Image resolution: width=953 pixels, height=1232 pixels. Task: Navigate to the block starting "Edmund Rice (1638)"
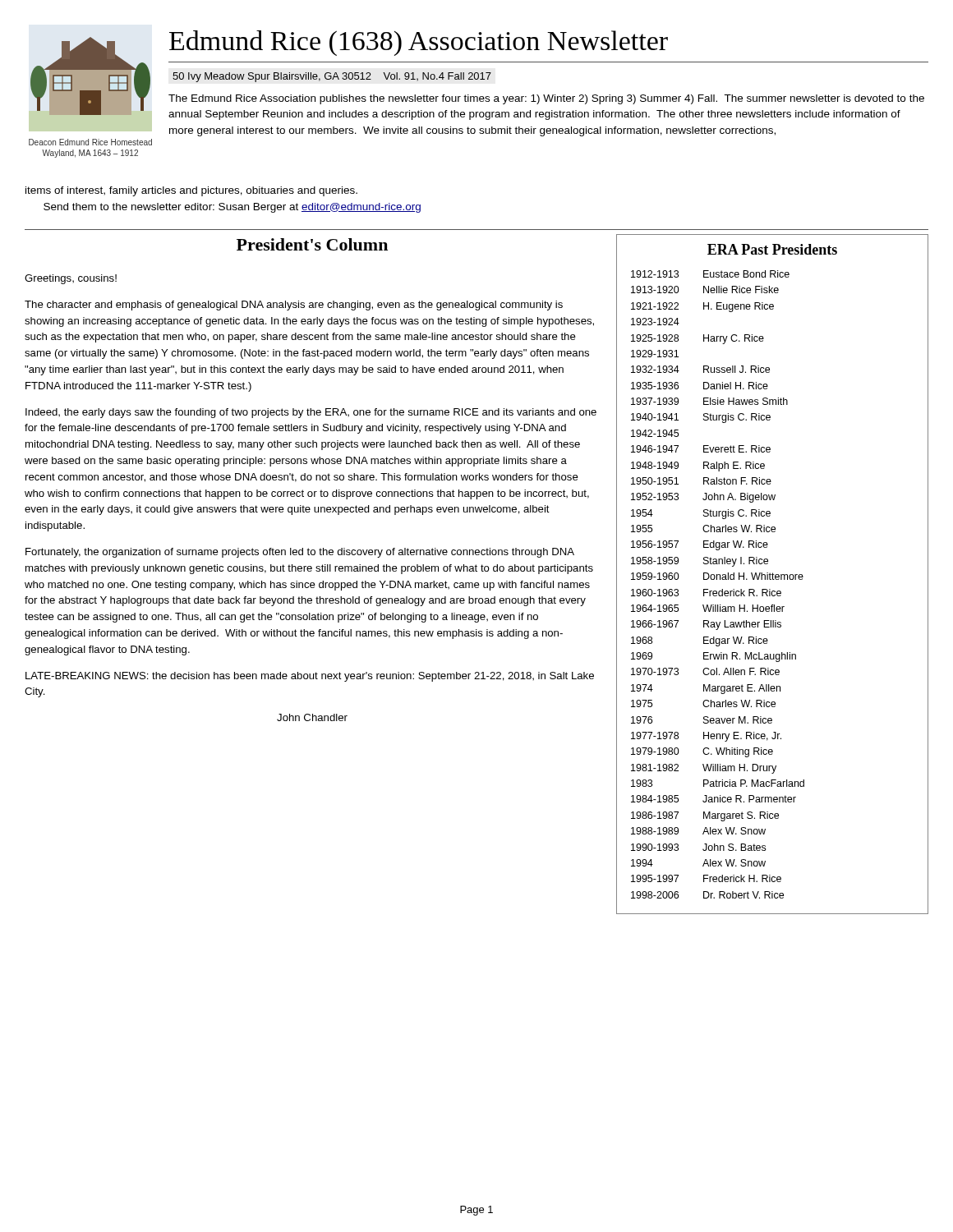click(418, 41)
